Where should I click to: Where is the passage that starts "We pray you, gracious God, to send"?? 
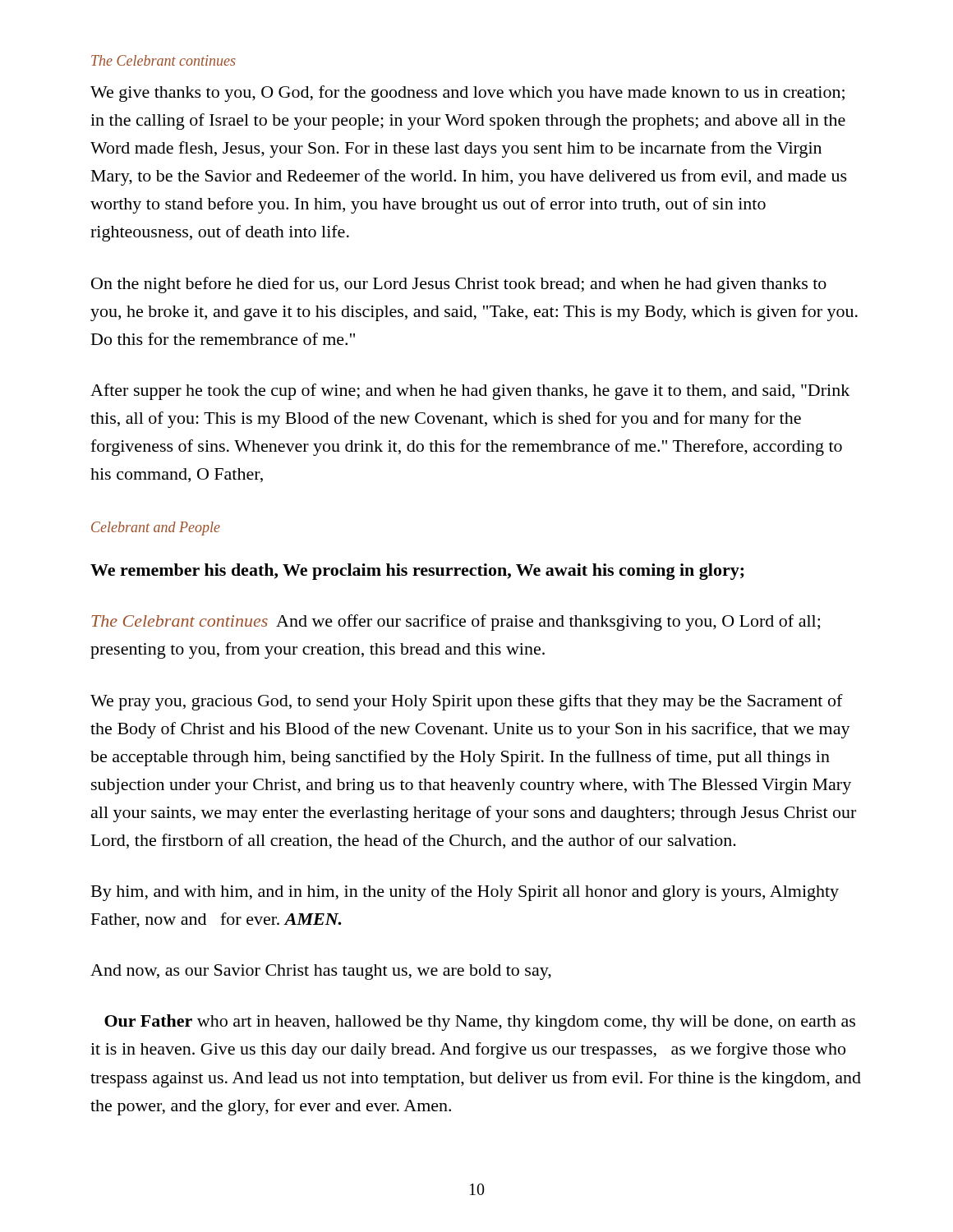[473, 770]
